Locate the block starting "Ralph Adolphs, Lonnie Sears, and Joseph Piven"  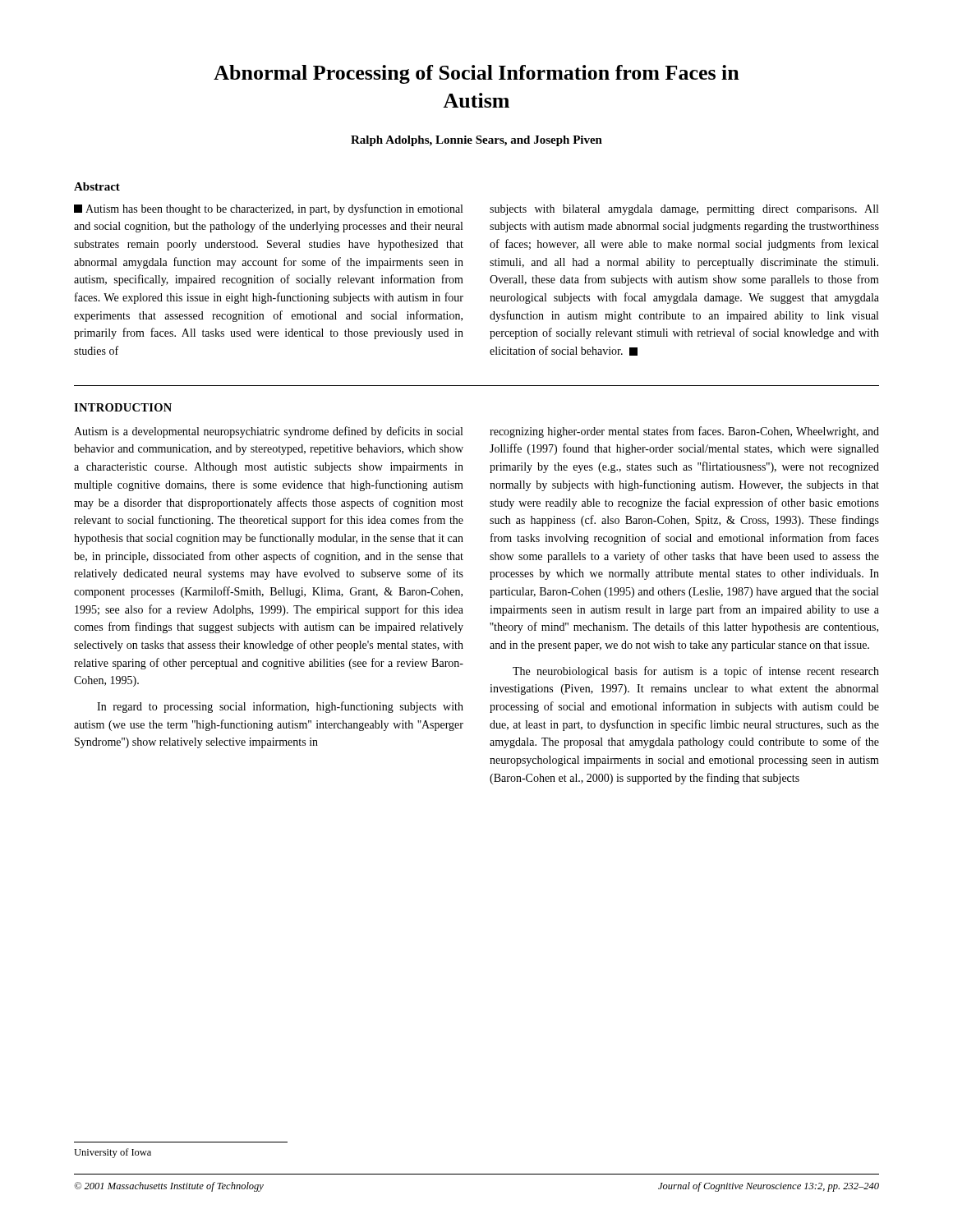(476, 139)
